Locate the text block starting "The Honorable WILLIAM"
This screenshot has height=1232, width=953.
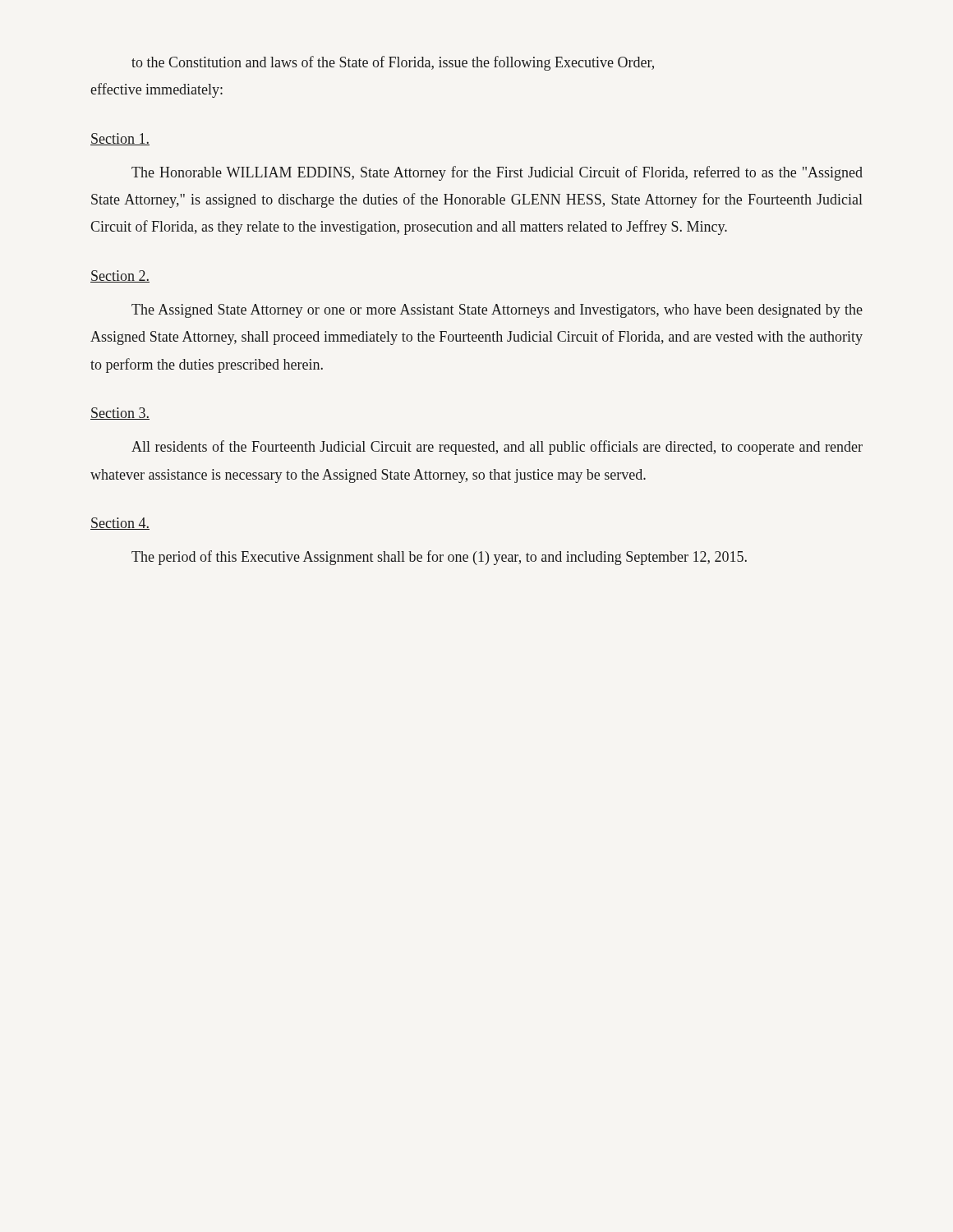[x=476, y=200]
